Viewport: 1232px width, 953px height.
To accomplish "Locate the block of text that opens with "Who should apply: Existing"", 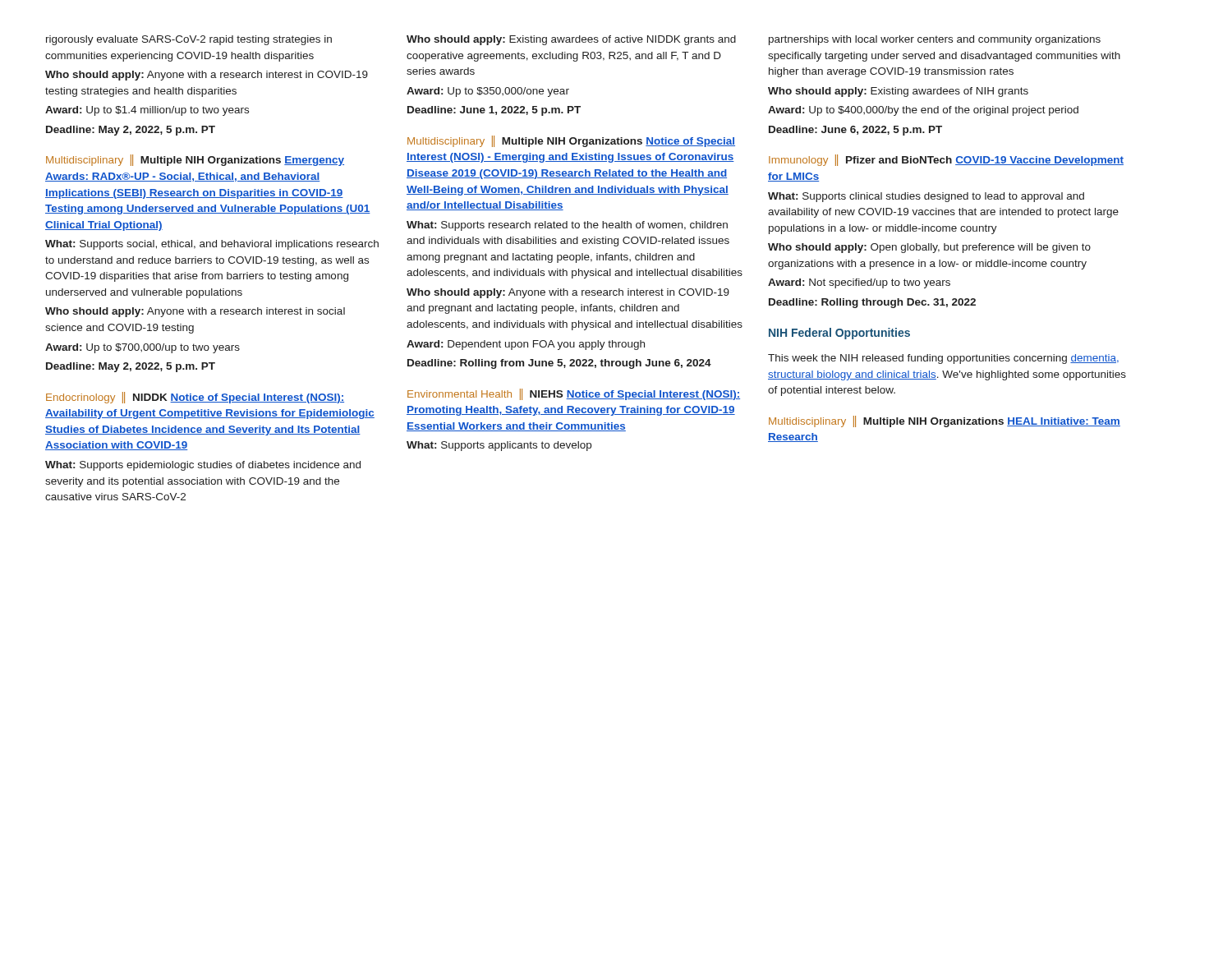I will pos(571,40).
